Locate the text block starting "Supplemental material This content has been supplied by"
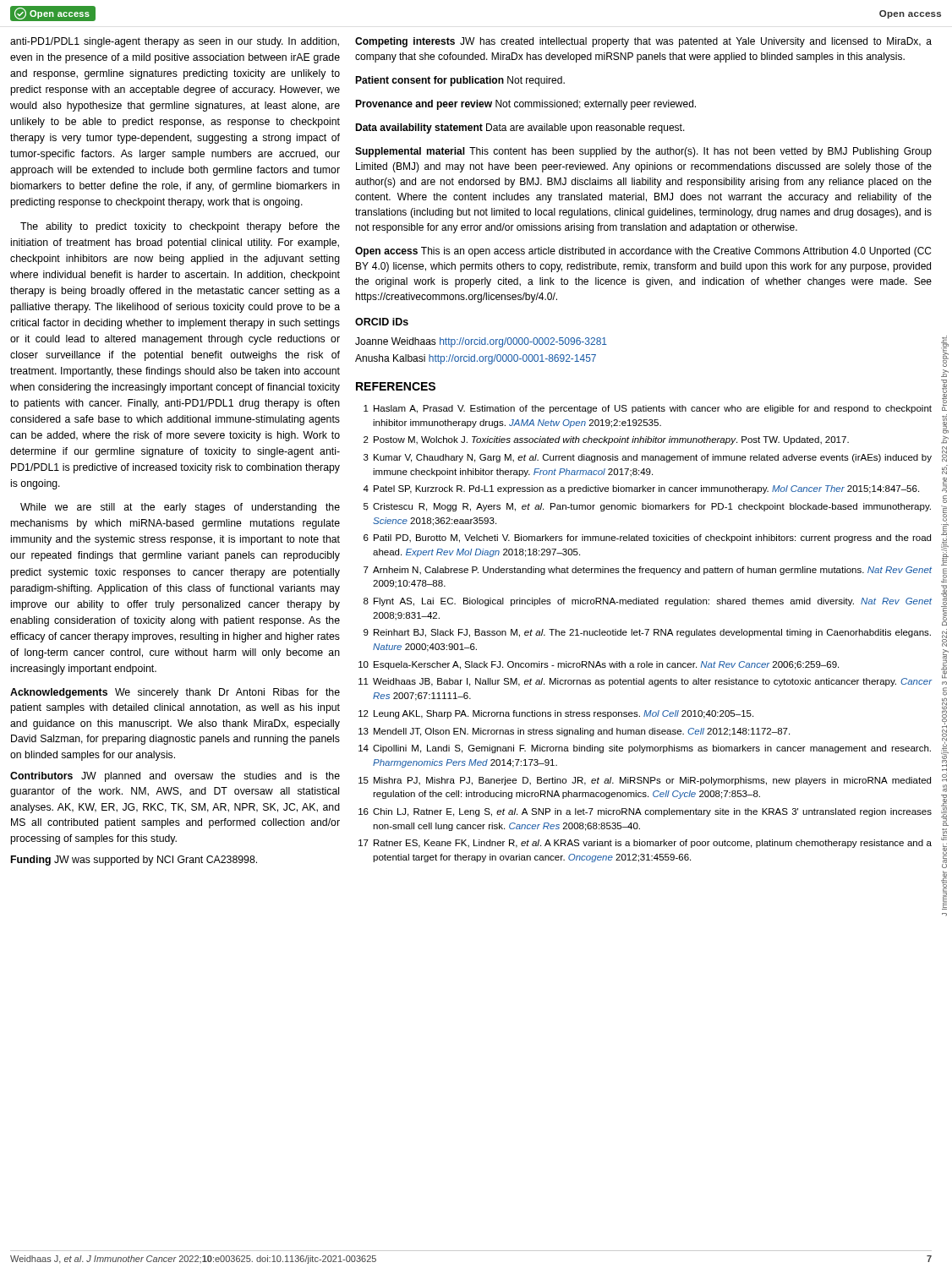This screenshot has height=1268, width=952. pyautogui.click(x=643, y=189)
